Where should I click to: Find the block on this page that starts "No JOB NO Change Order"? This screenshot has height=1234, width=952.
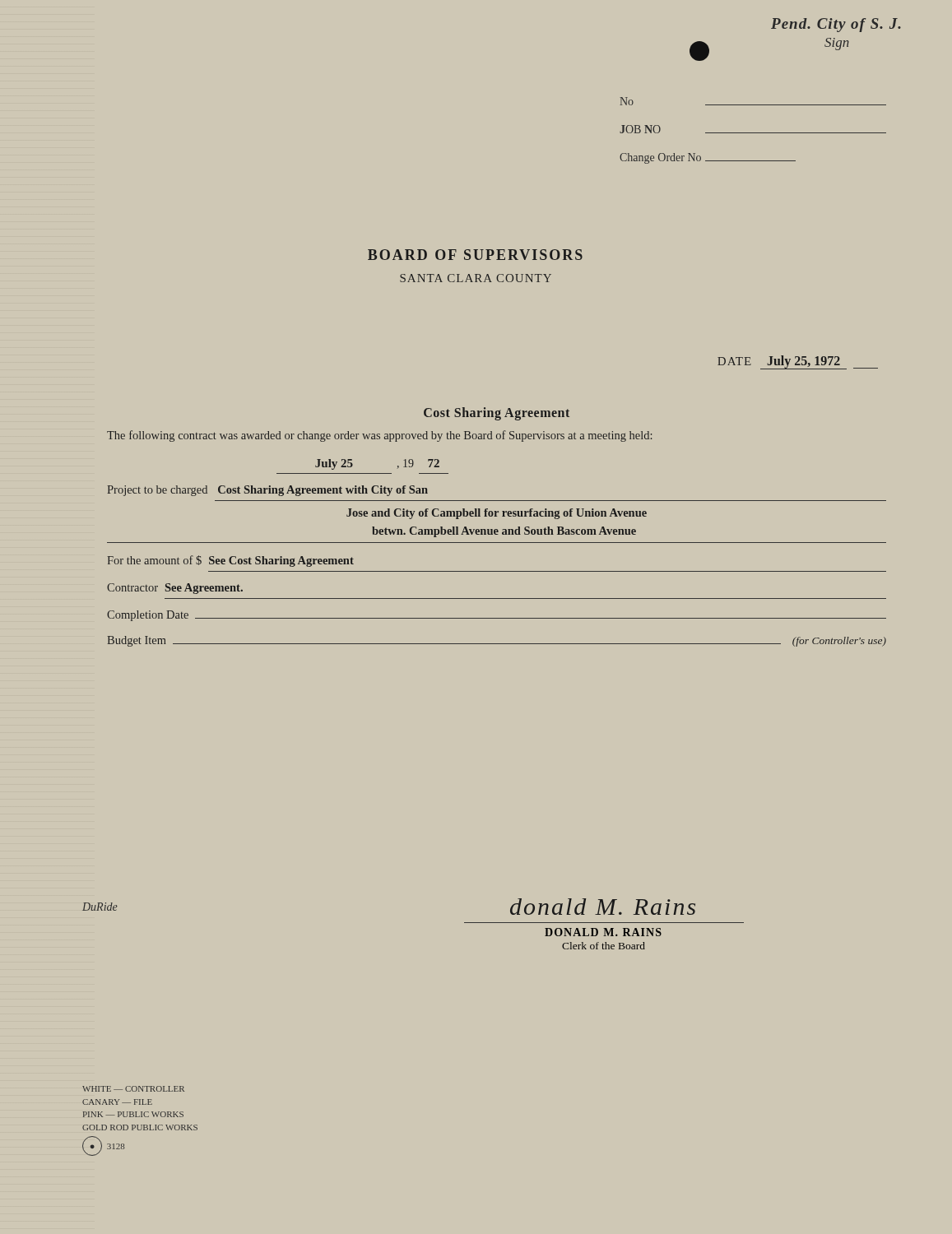(x=753, y=130)
